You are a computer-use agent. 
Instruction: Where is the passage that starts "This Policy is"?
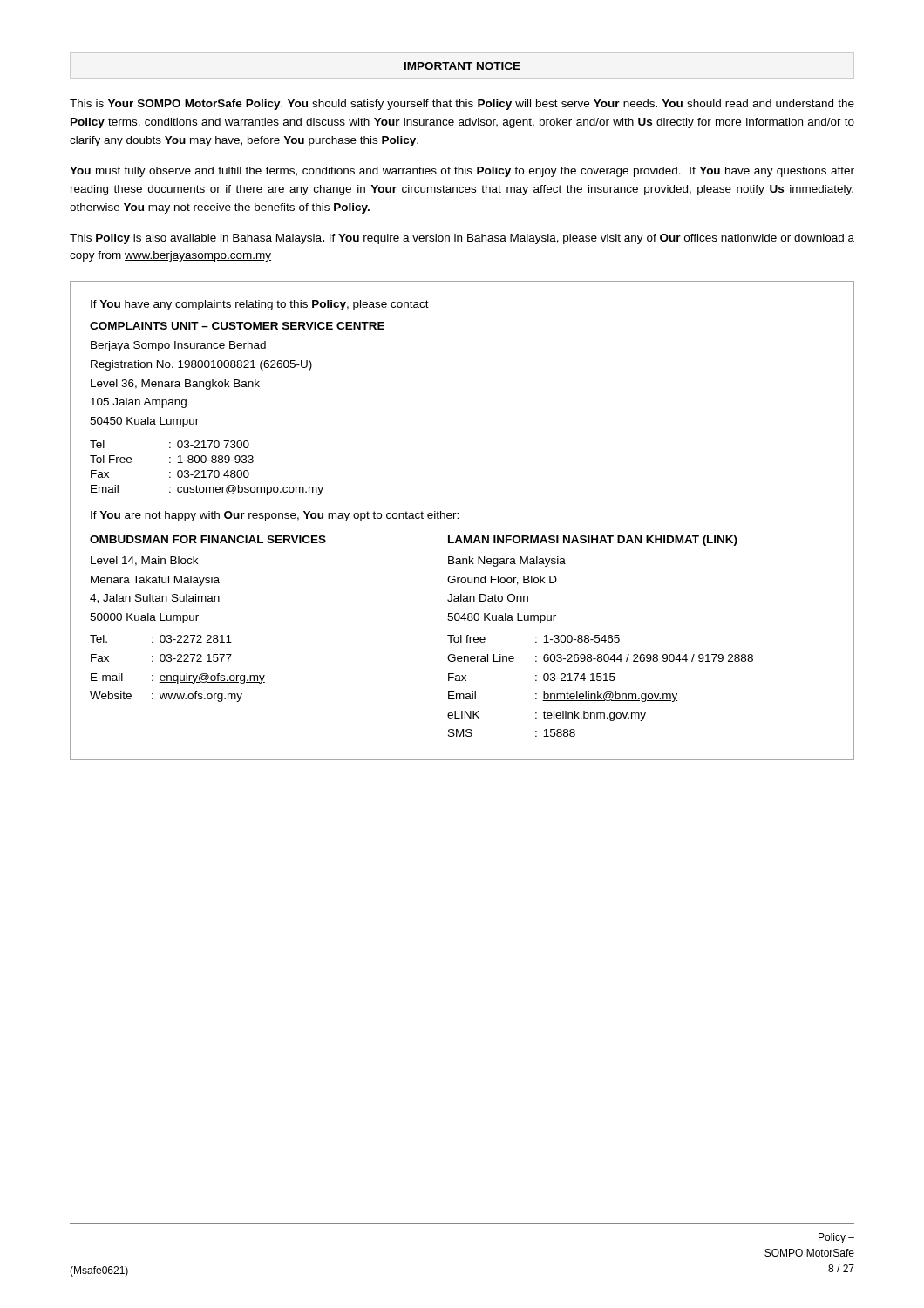click(x=462, y=246)
